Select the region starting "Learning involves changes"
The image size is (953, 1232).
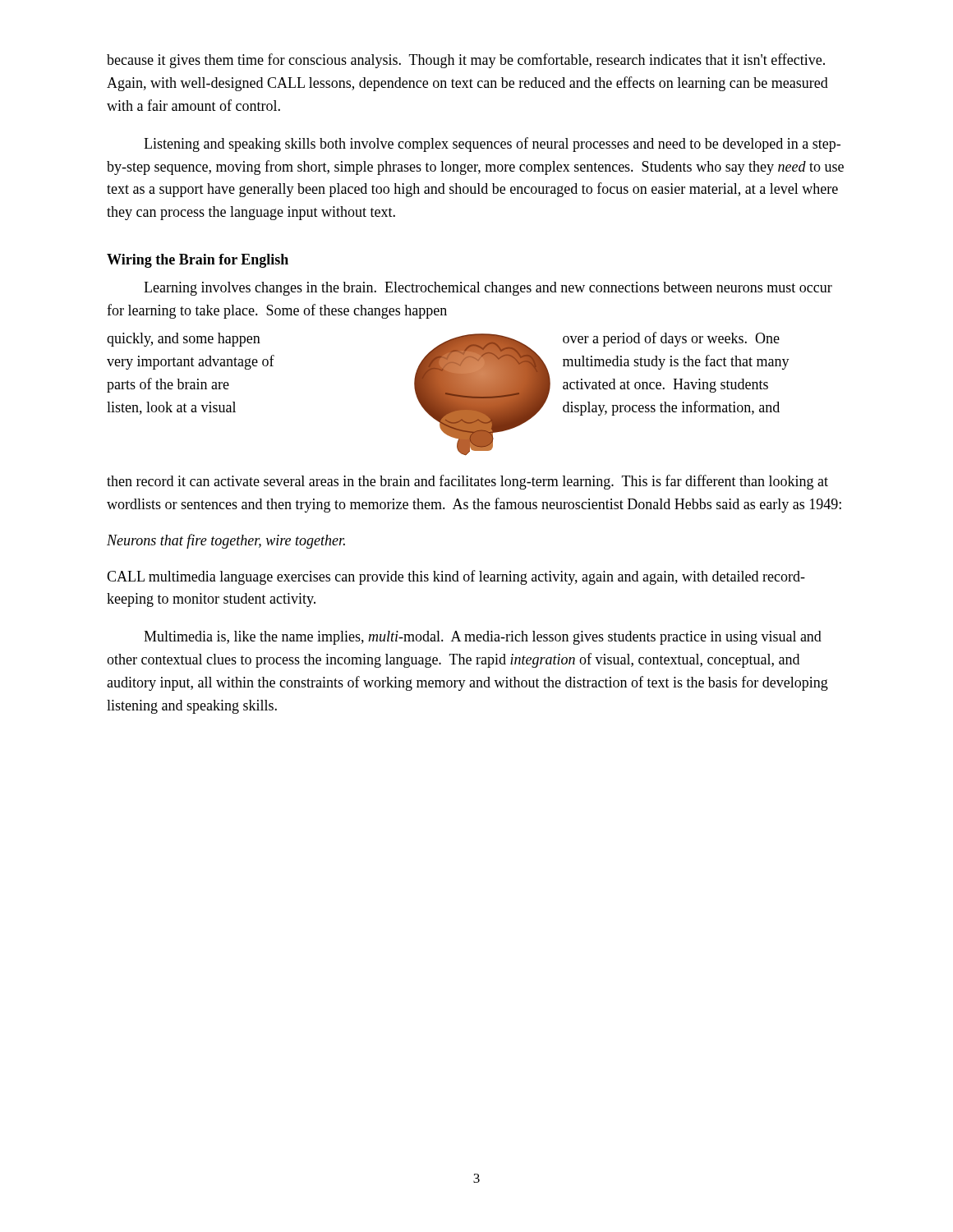coord(476,397)
